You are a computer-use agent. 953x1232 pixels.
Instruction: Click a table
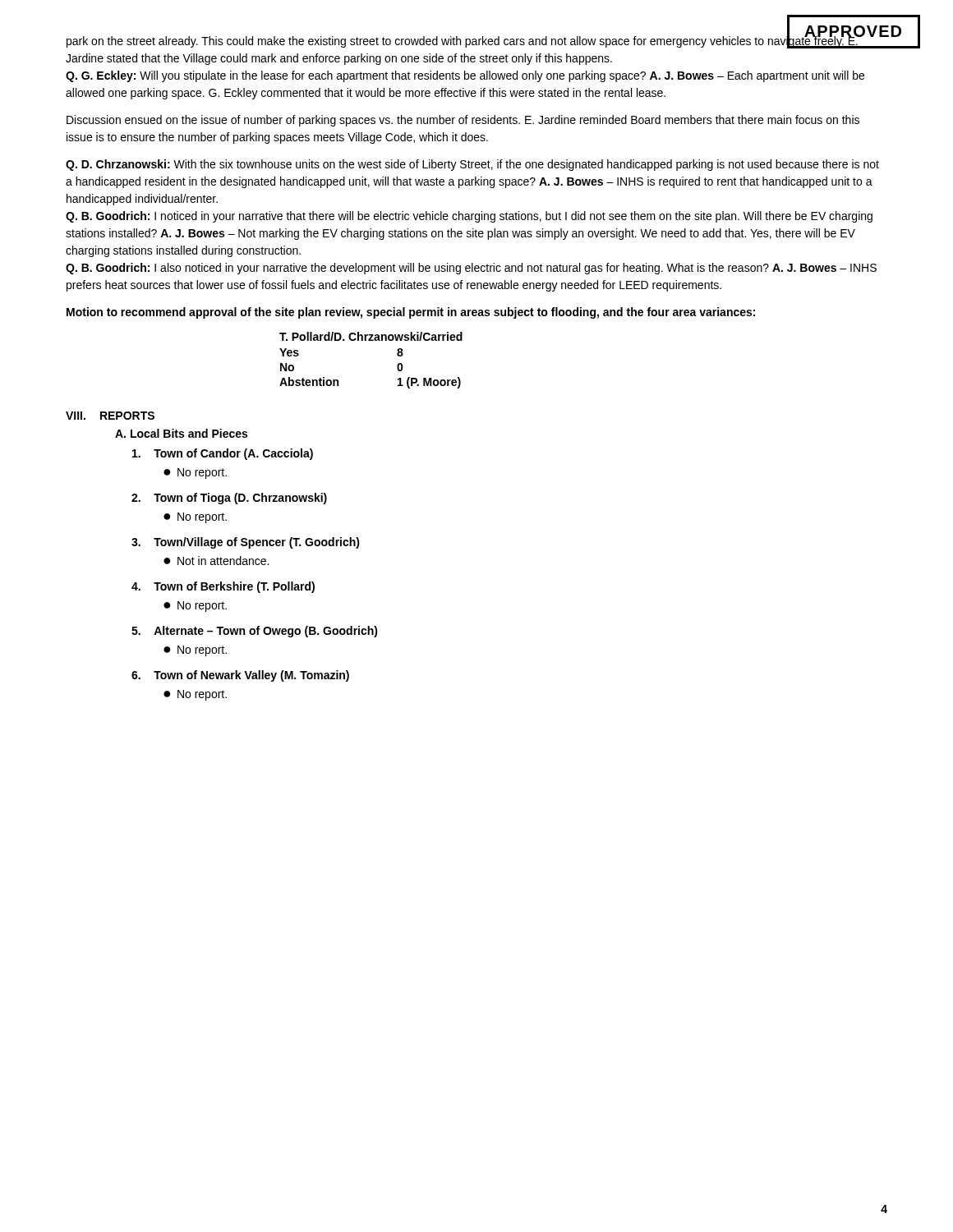(583, 359)
